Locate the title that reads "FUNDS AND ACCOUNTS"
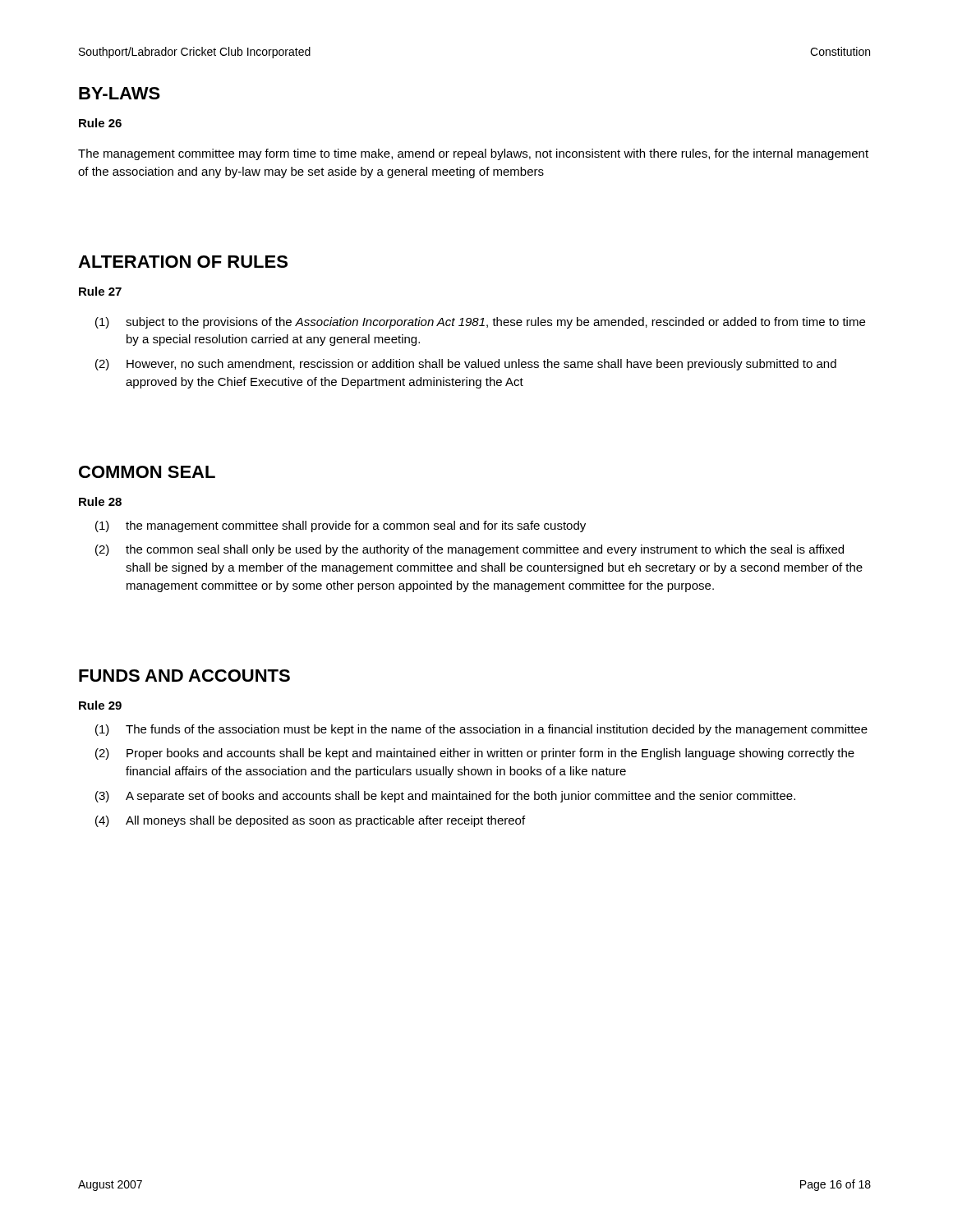 [184, 675]
